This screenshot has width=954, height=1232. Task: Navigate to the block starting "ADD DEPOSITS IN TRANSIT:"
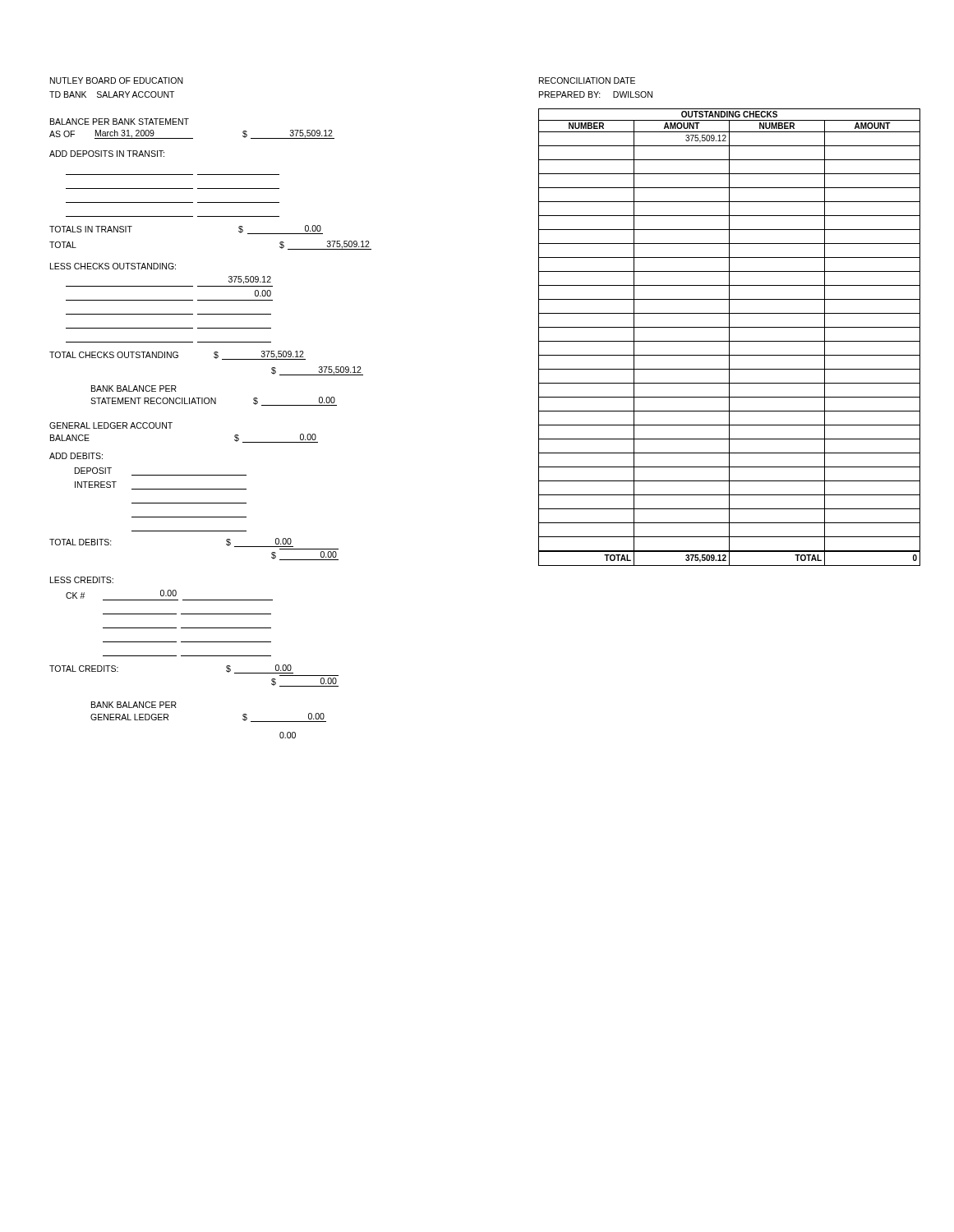[x=107, y=153]
